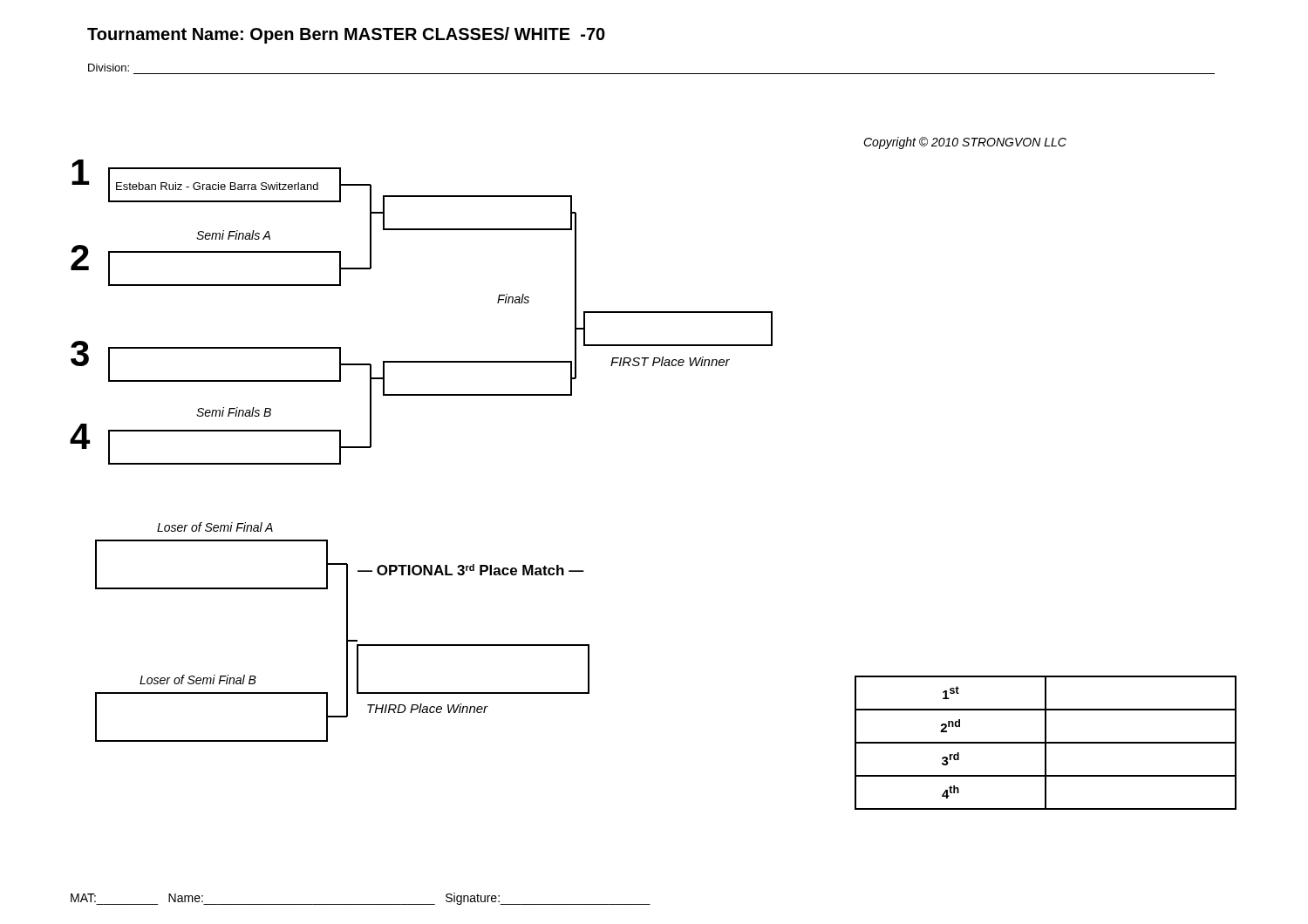
Task: Locate a caption
Action: coord(965,142)
